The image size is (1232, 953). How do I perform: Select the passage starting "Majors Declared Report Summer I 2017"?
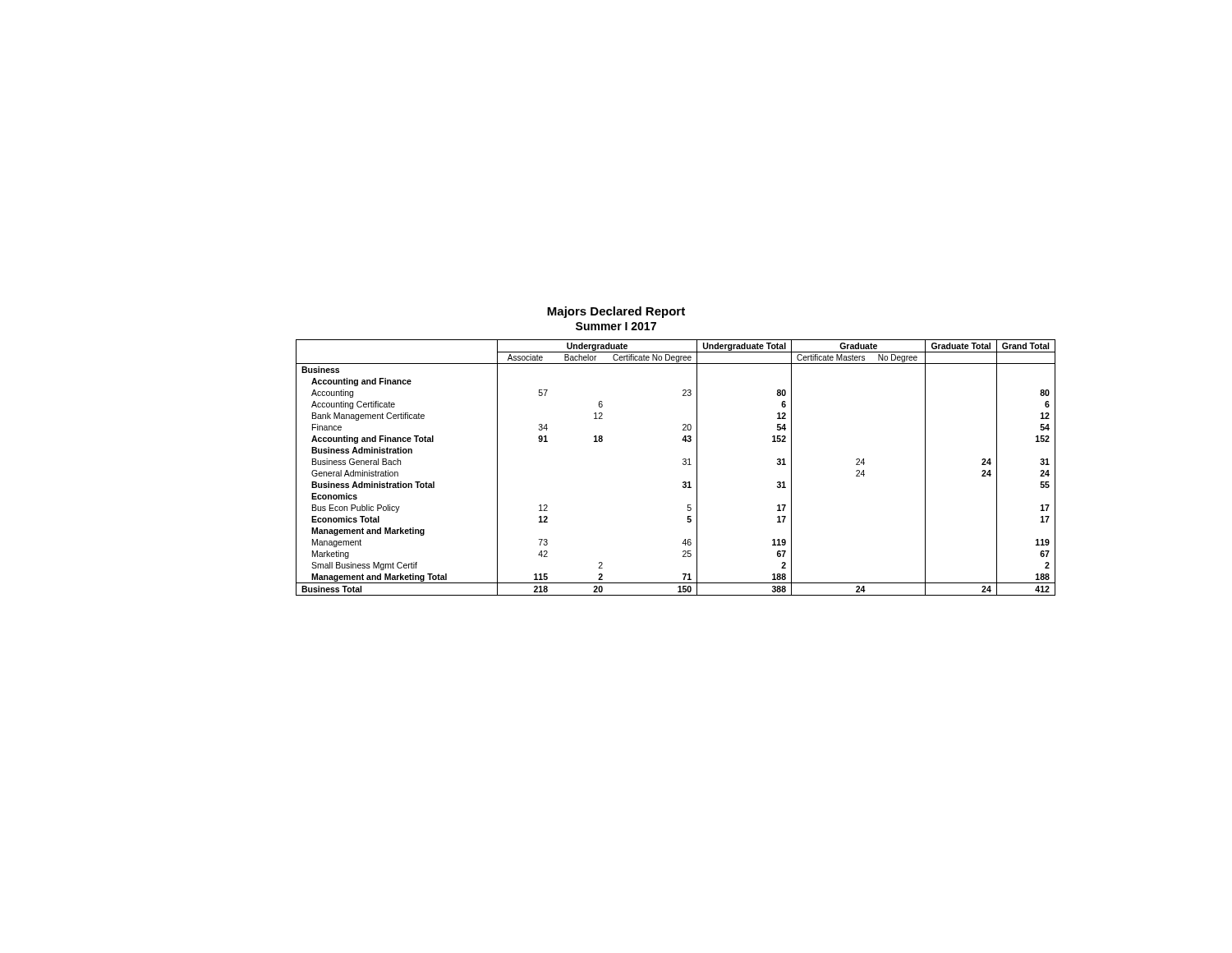point(616,318)
